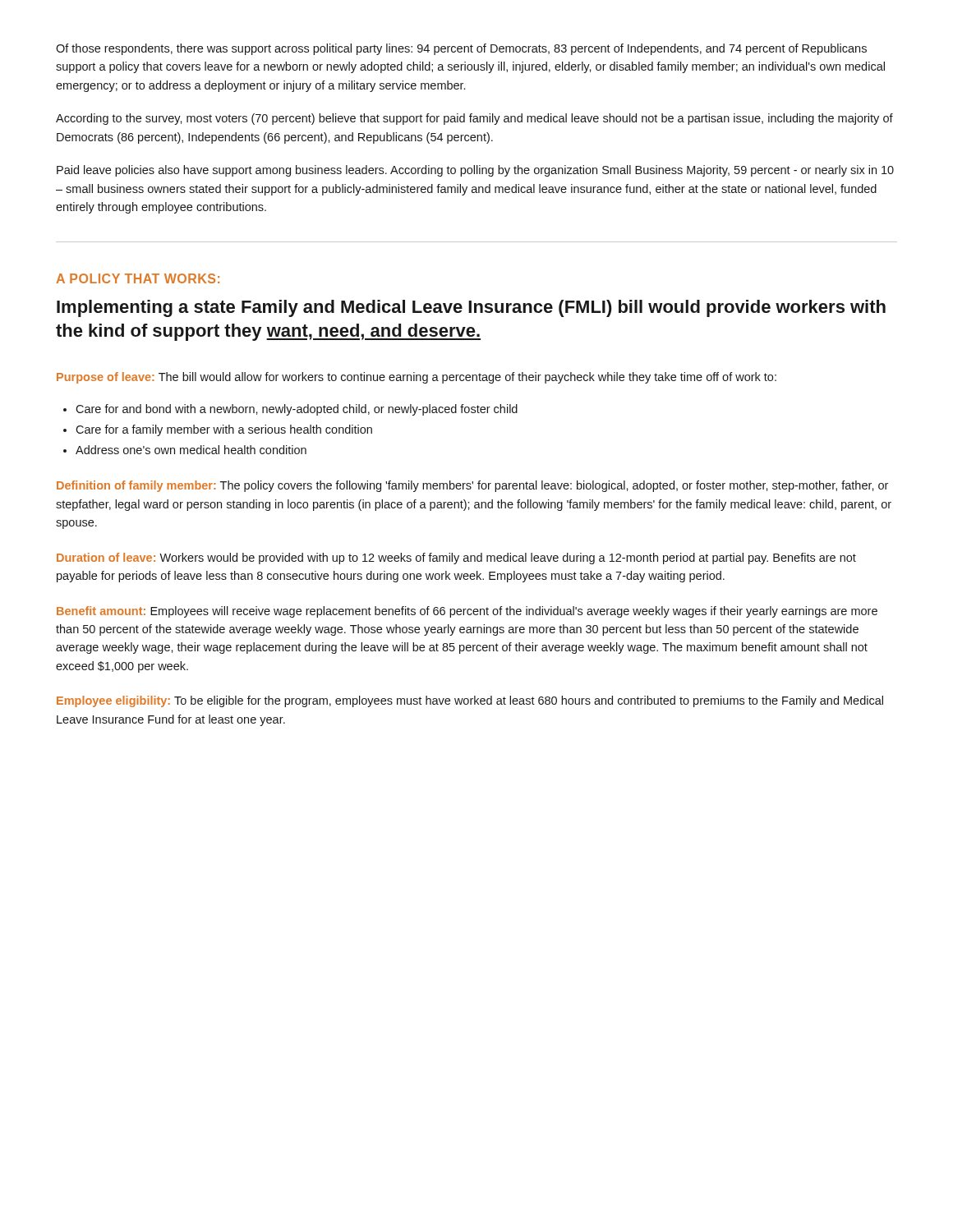Image resolution: width=953 pixels, height=1232 pixels.
Task: Select a section header
Action: pyautogui.click(x=139, y=279)
